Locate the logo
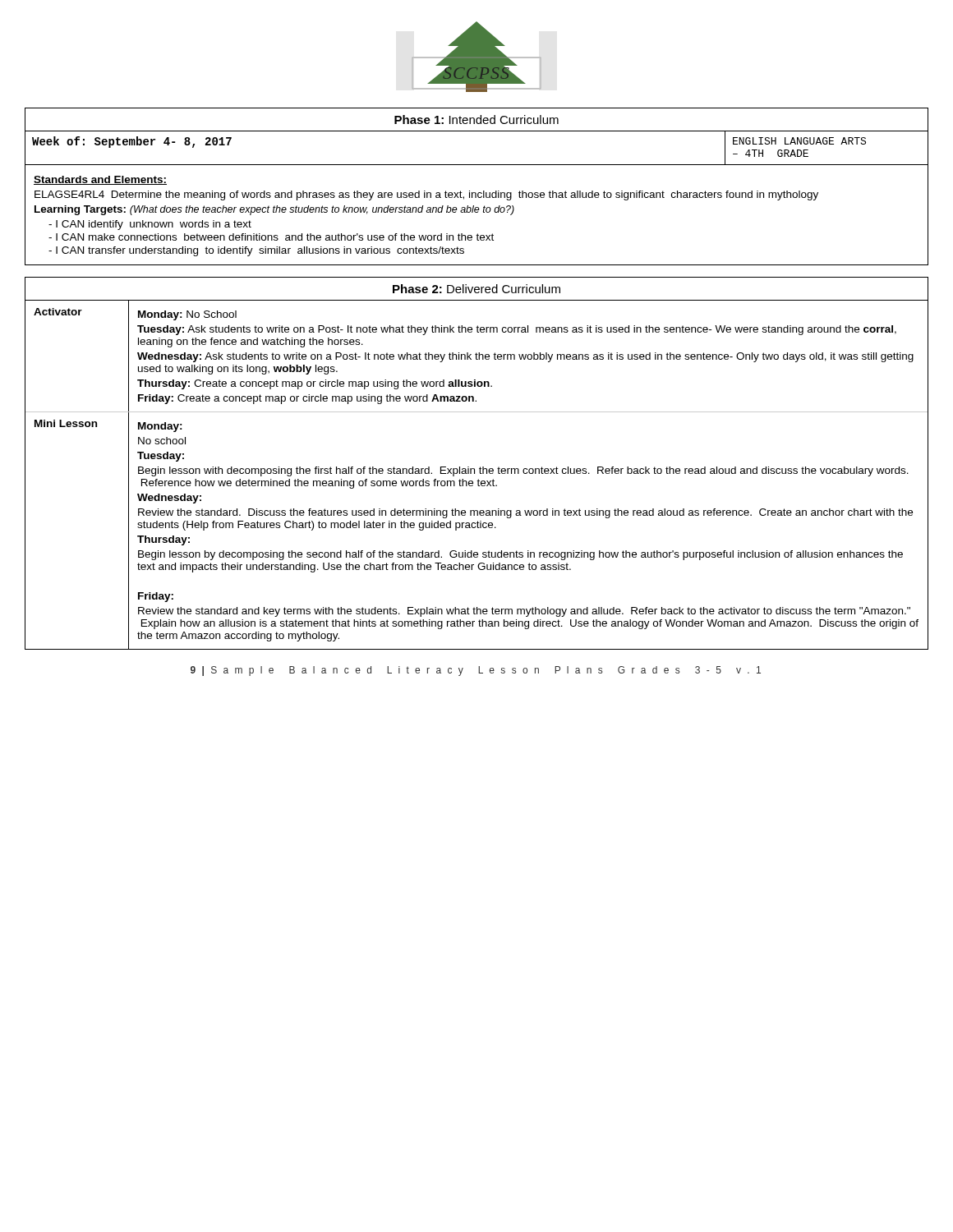This screenshot has height=1232, width=953. (x=476, y=55)
